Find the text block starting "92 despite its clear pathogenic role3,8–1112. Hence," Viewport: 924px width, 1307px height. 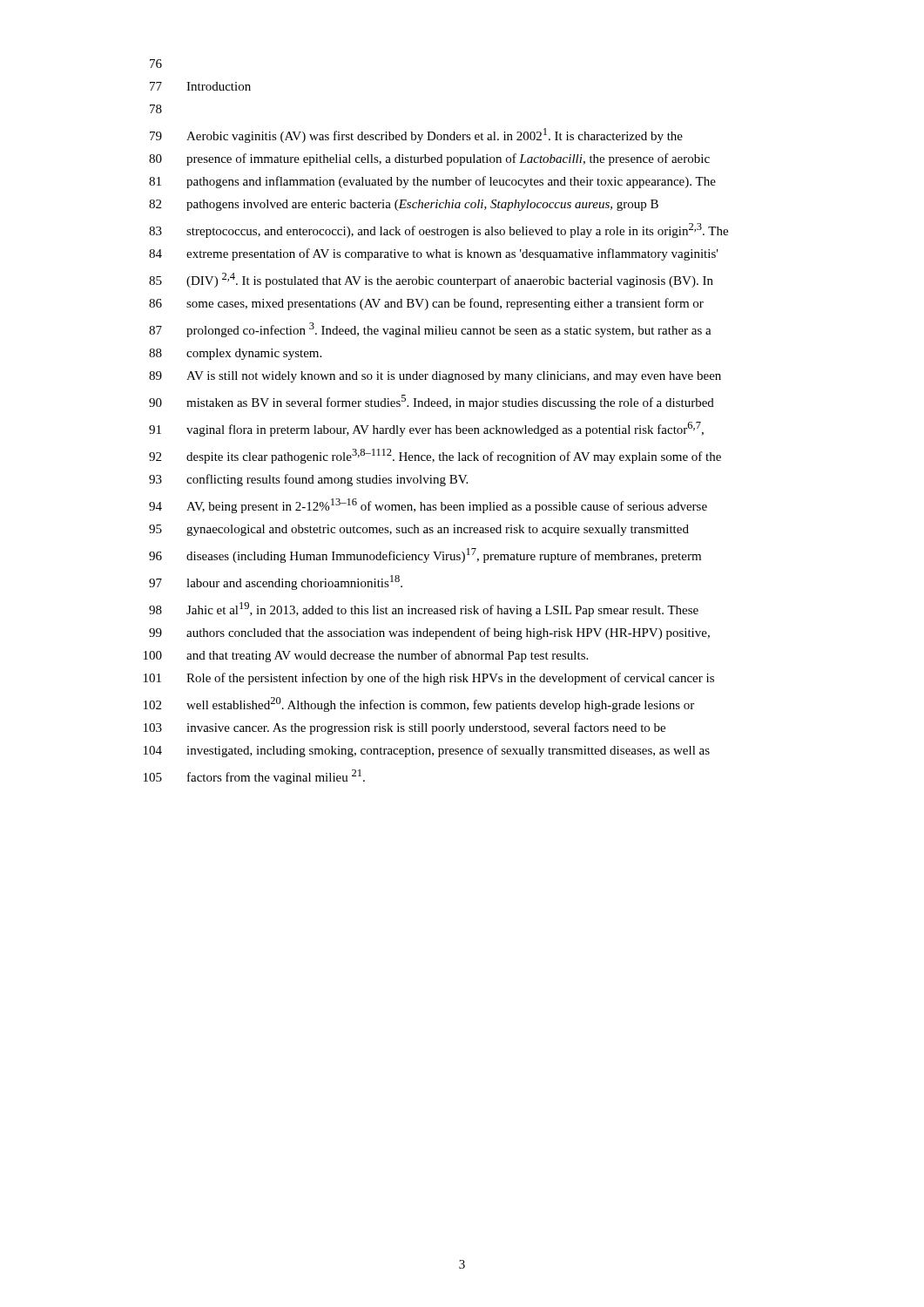(x=483, y=454)
